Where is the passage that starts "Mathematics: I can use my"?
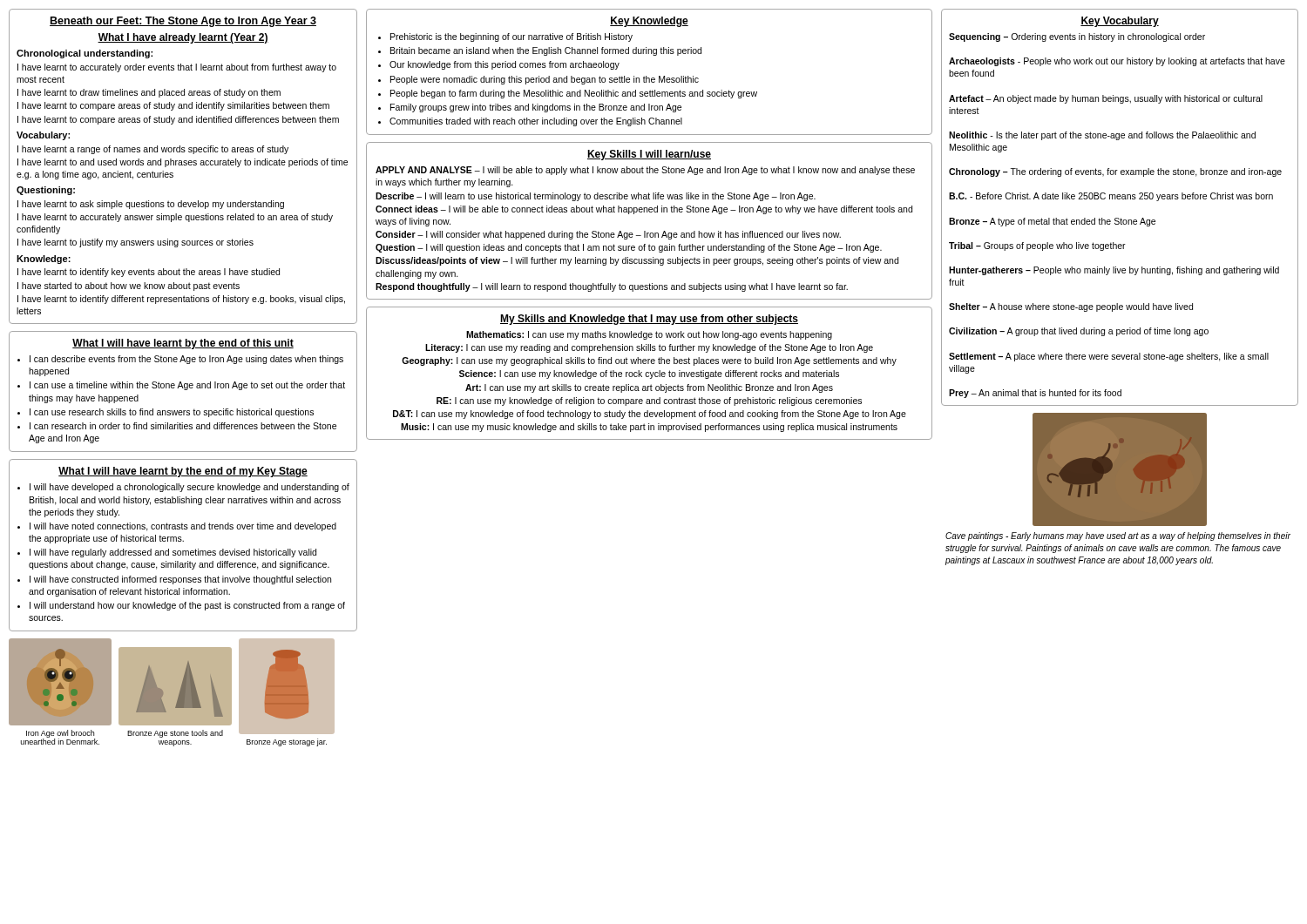This screenshot has height=924, width=1307. pyautogui.click(x=649, y=381)
